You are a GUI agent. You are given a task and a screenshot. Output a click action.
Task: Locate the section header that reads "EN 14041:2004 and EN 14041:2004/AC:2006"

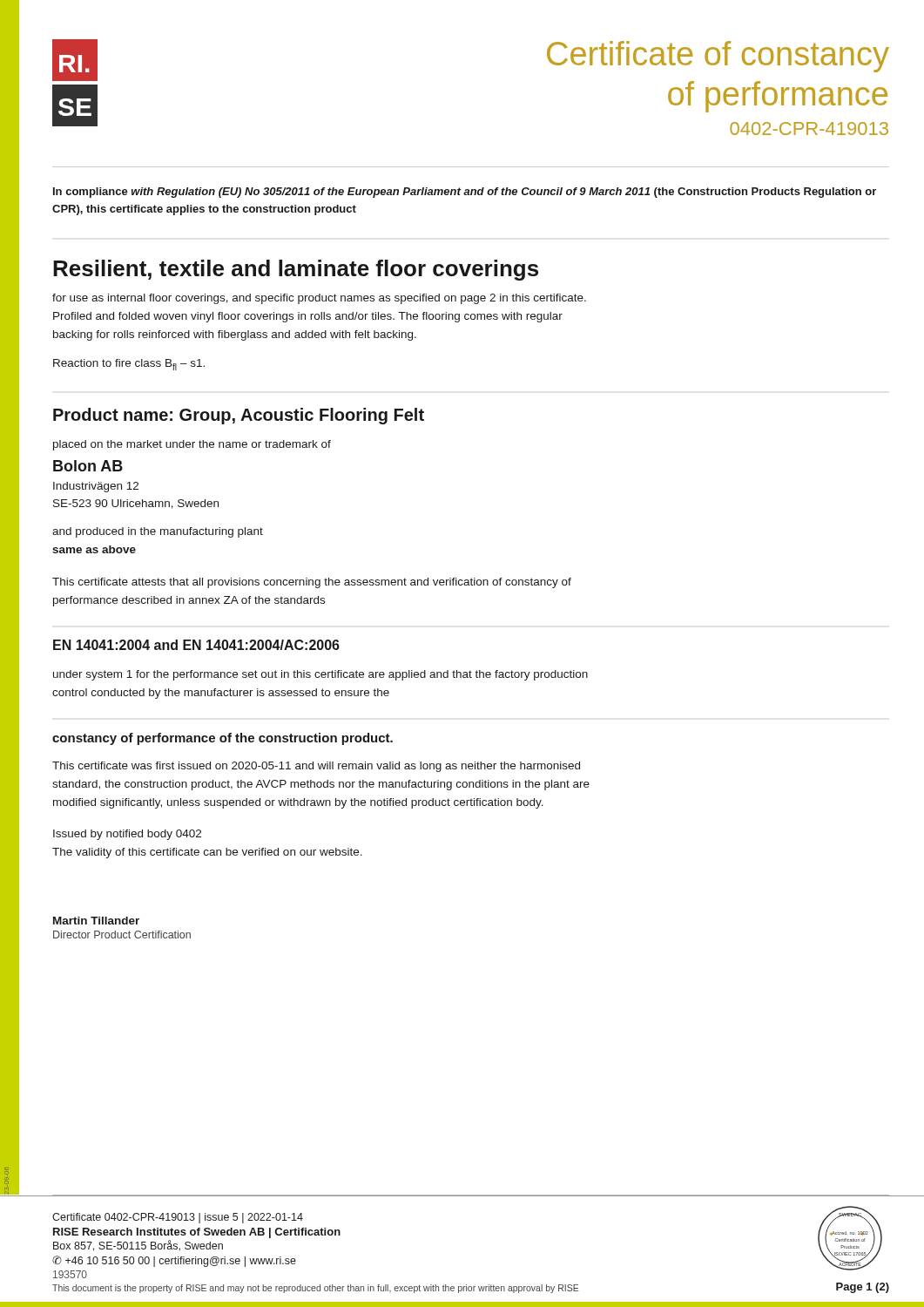(196, 645)
